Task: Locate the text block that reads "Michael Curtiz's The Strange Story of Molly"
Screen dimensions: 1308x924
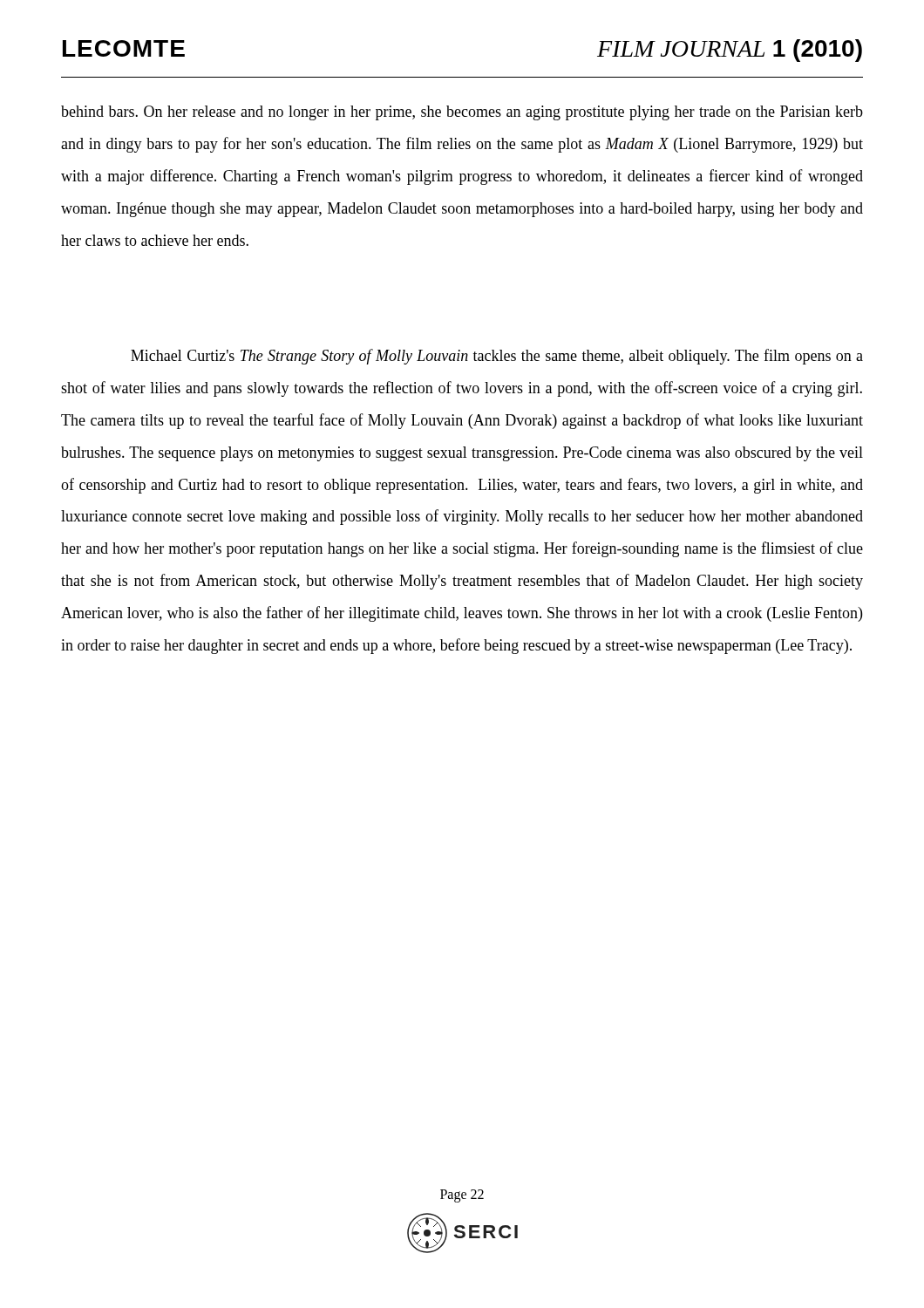Action: pyautogui.click(x=462, y=501)
